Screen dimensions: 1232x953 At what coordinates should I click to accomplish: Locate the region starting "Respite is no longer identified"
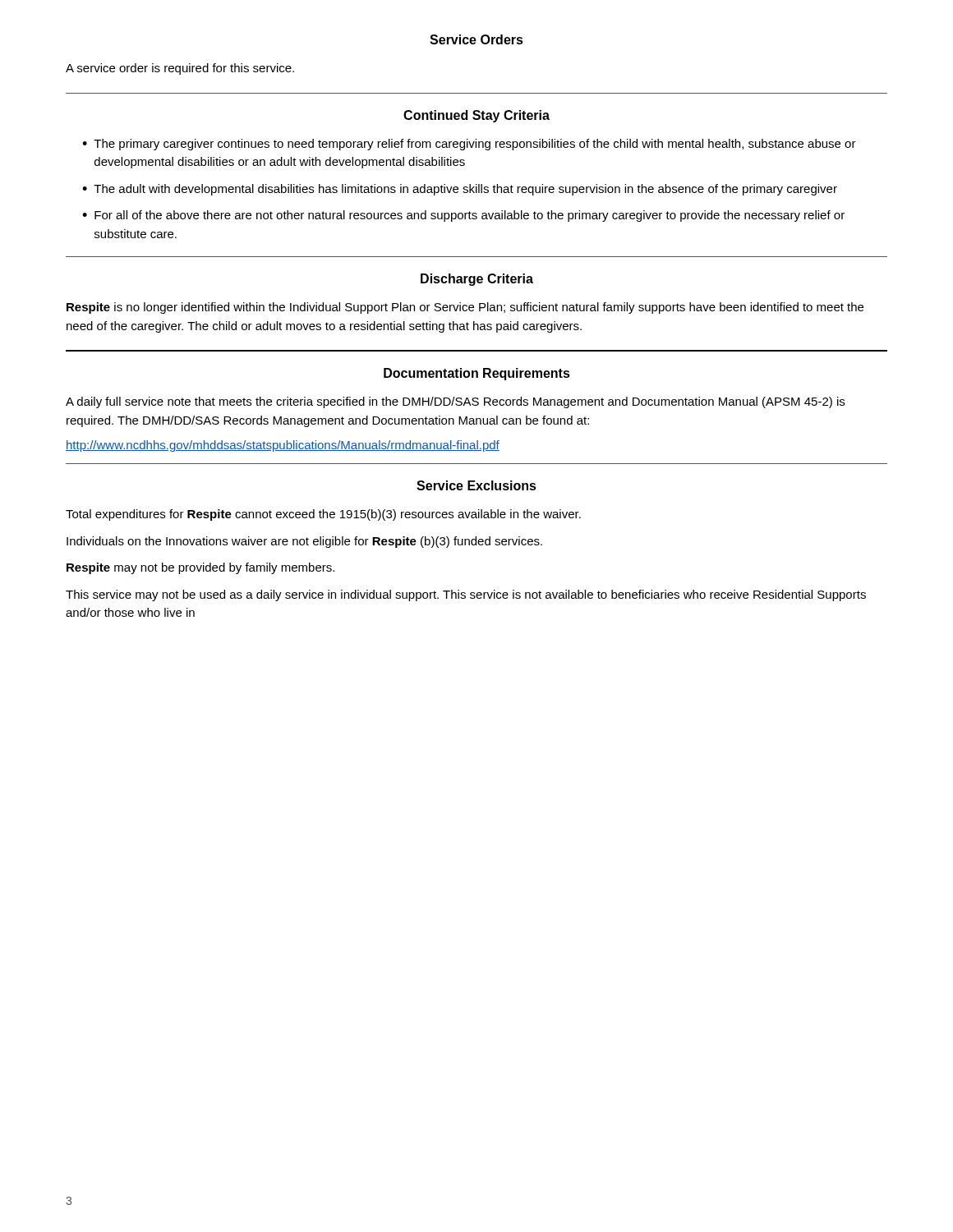tap(465, 316)
